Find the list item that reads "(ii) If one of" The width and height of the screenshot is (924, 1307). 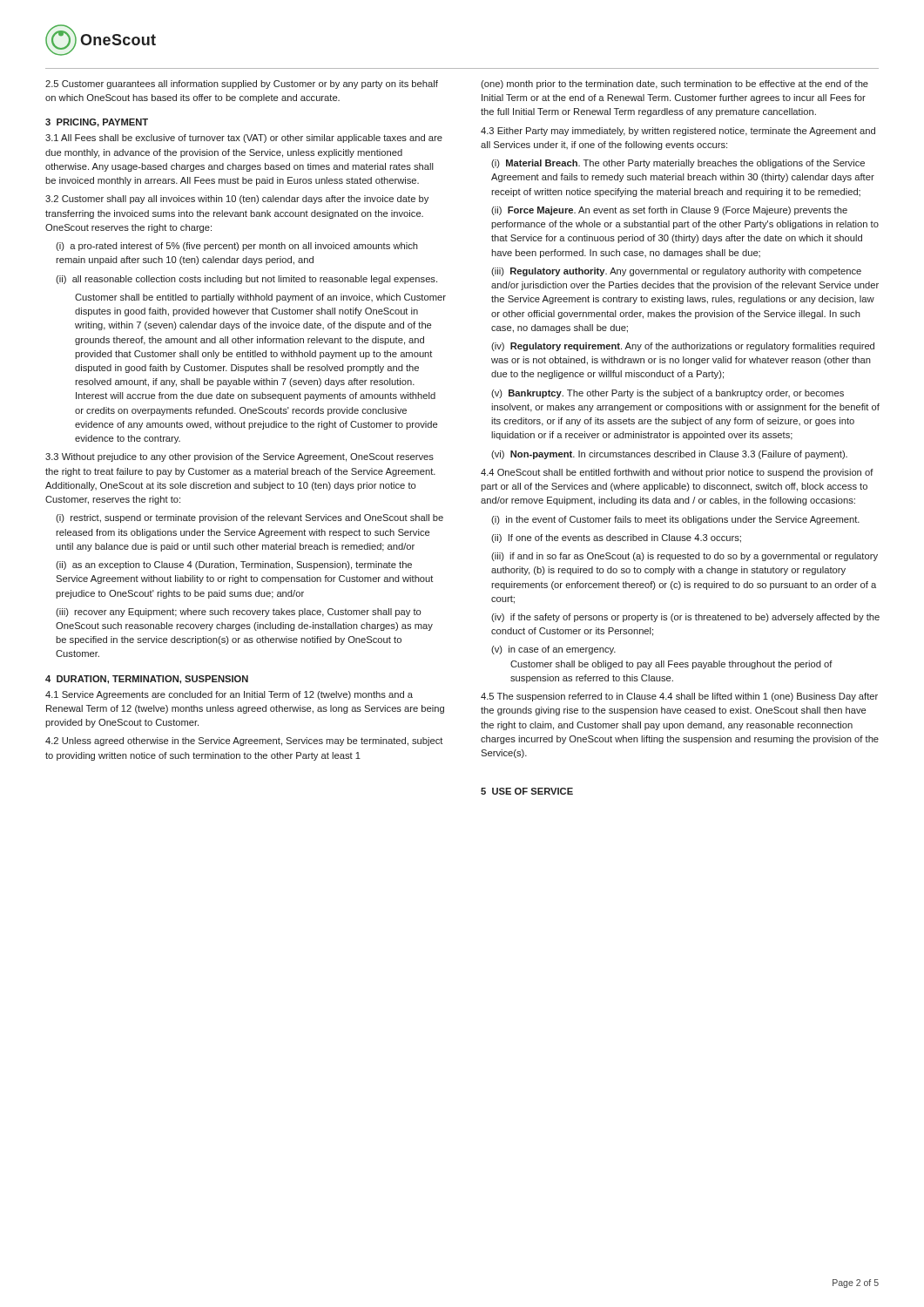tap(686, 538)
